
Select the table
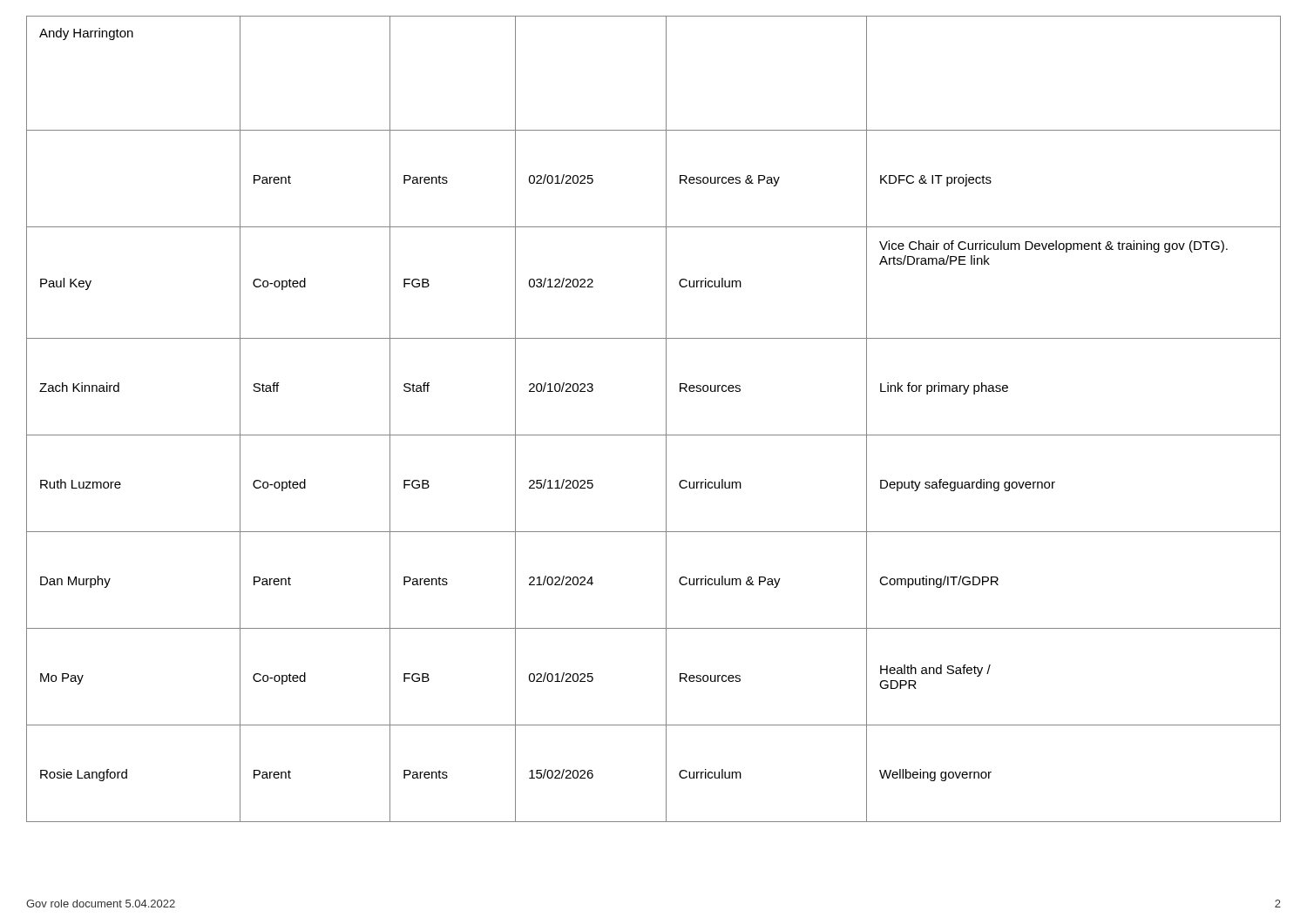[x=654, y=419]
